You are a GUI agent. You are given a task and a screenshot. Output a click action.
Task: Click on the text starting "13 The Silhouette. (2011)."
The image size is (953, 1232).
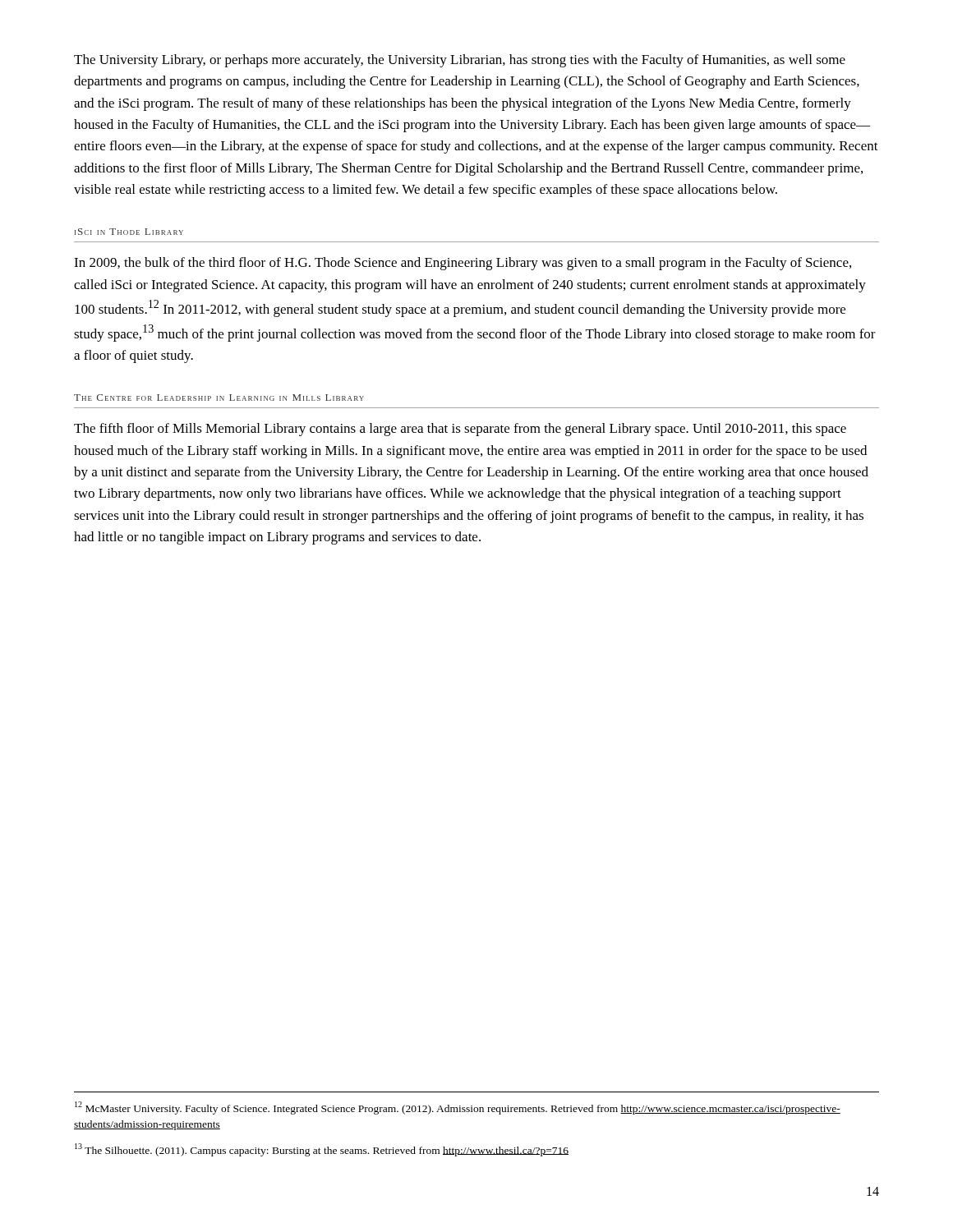pos(321,1149)
